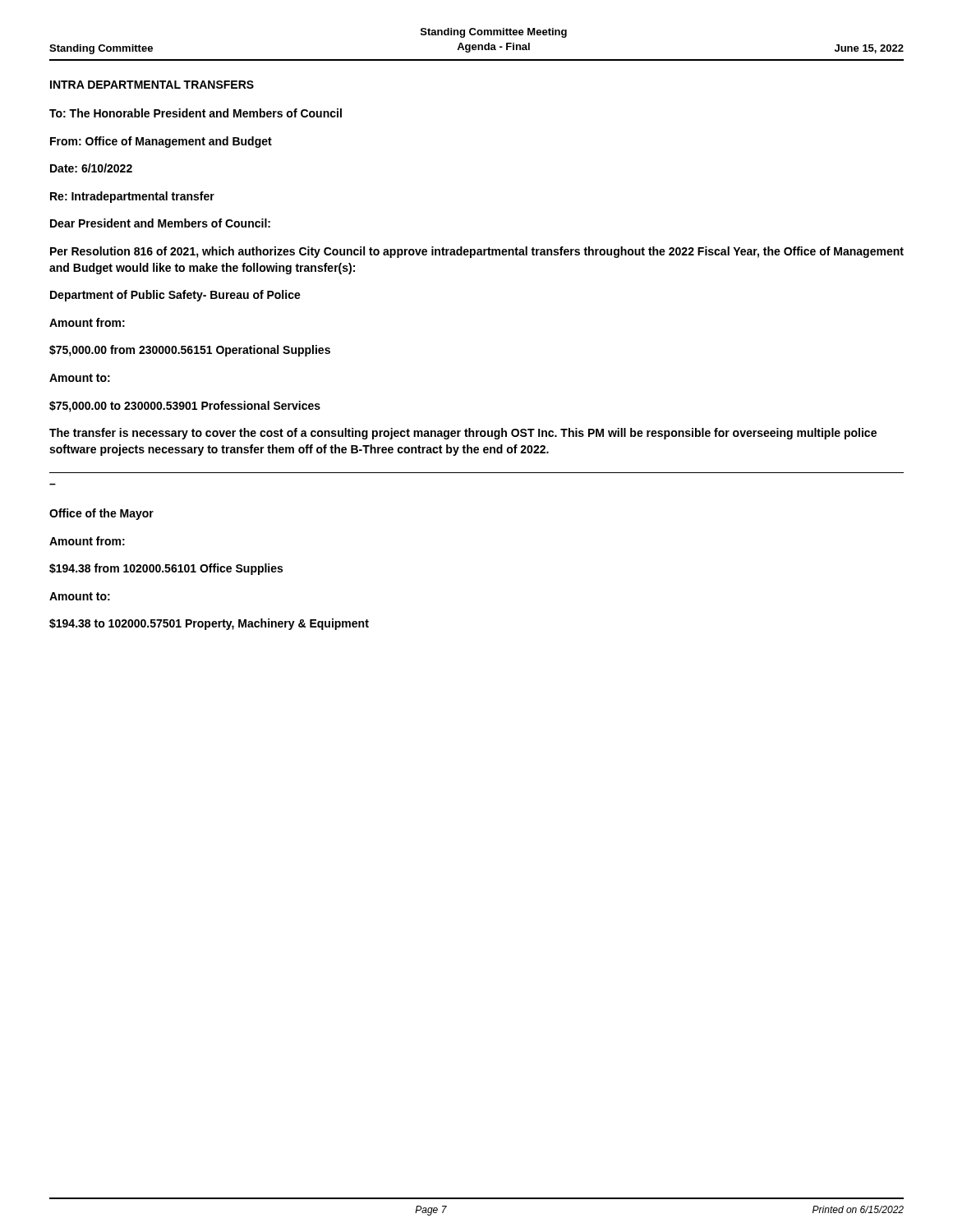Find the text block that says "The transfer is necessary"
The width and height of the screenshot is (953, 1232).
pyautogui.click(x=463, y=441)
